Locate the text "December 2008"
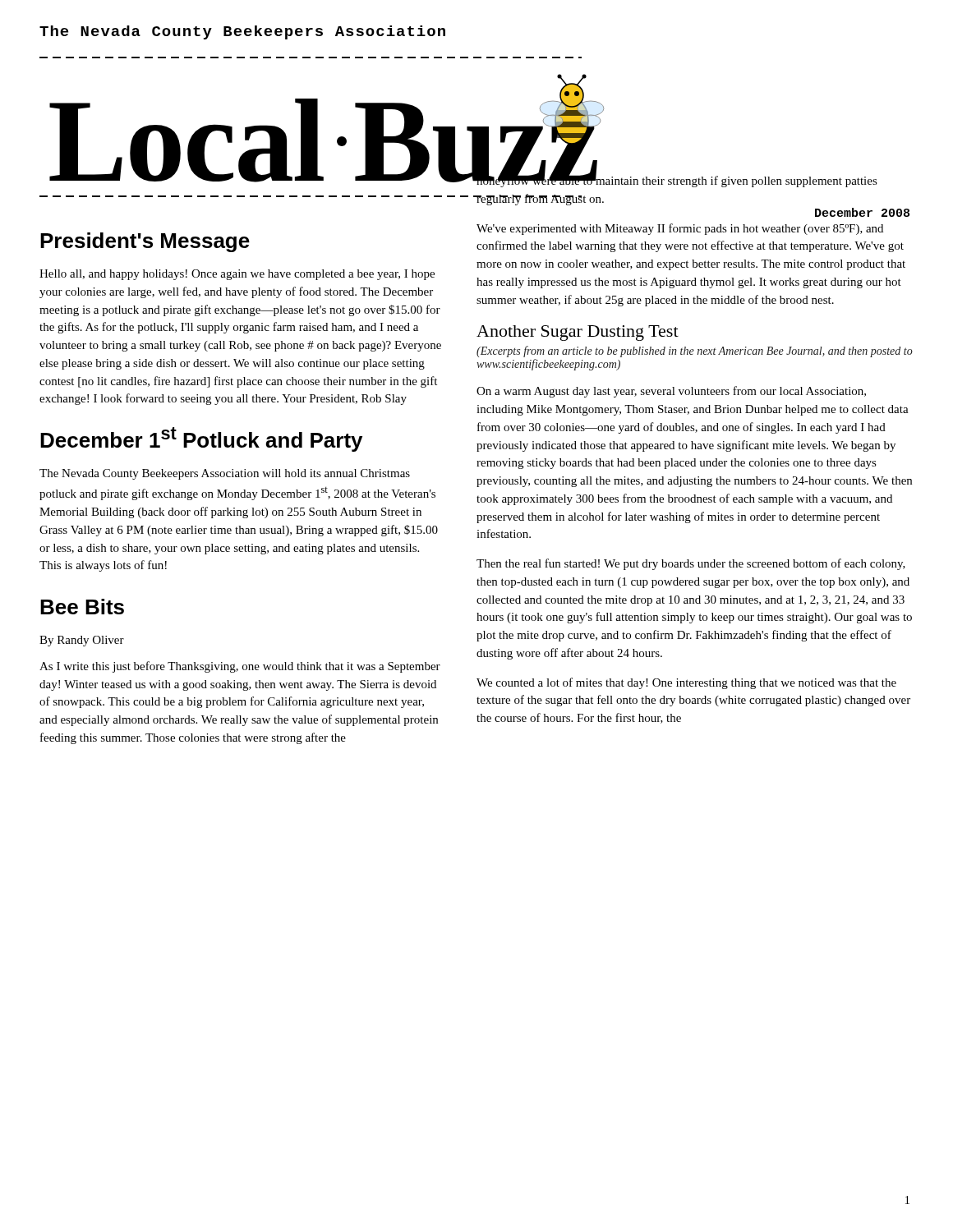 (x=862, y=214)
